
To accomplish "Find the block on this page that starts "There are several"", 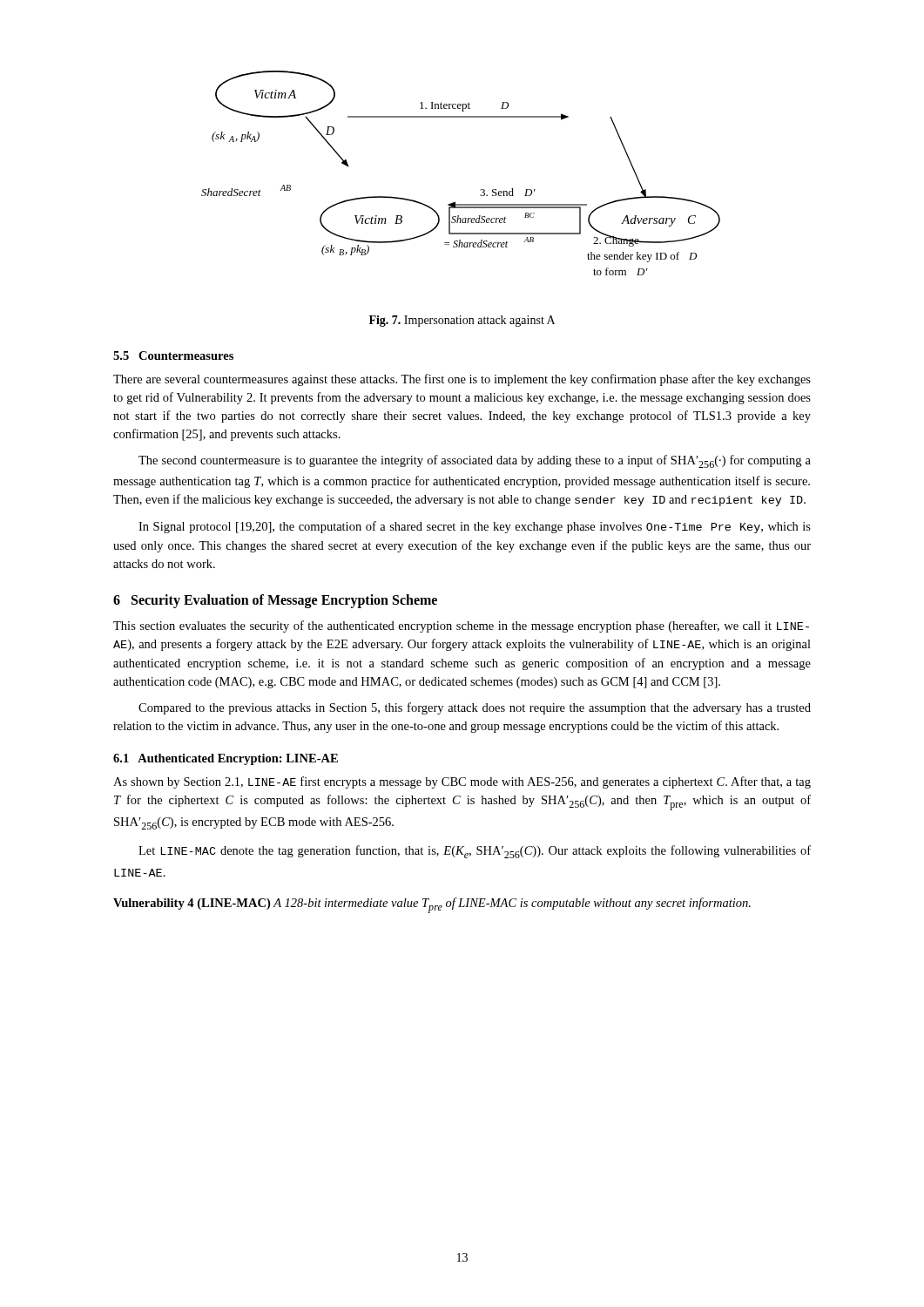I will pyautogui.click(x=462, y=407).
